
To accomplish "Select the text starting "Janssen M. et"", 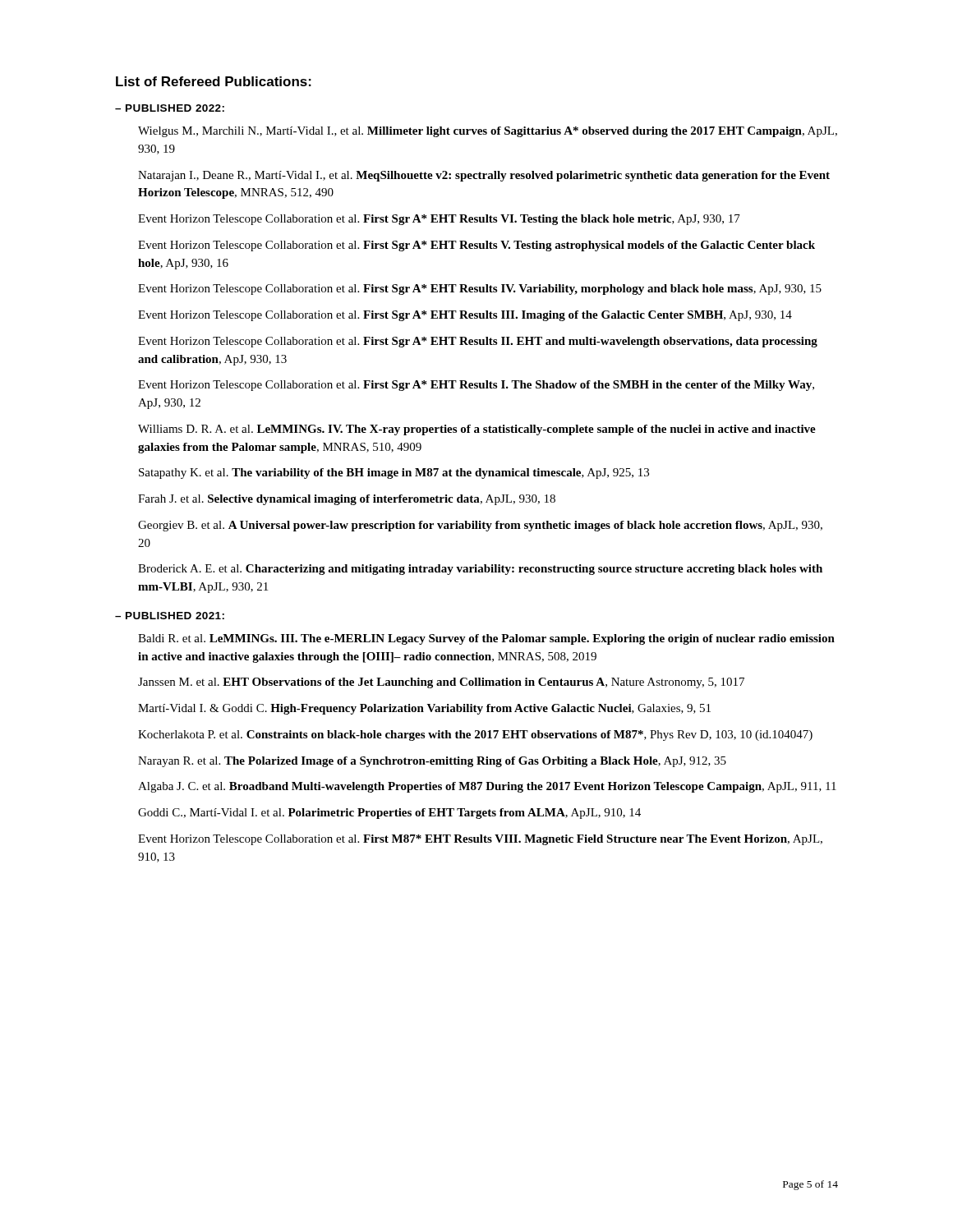I will click(x=441, y=682).
